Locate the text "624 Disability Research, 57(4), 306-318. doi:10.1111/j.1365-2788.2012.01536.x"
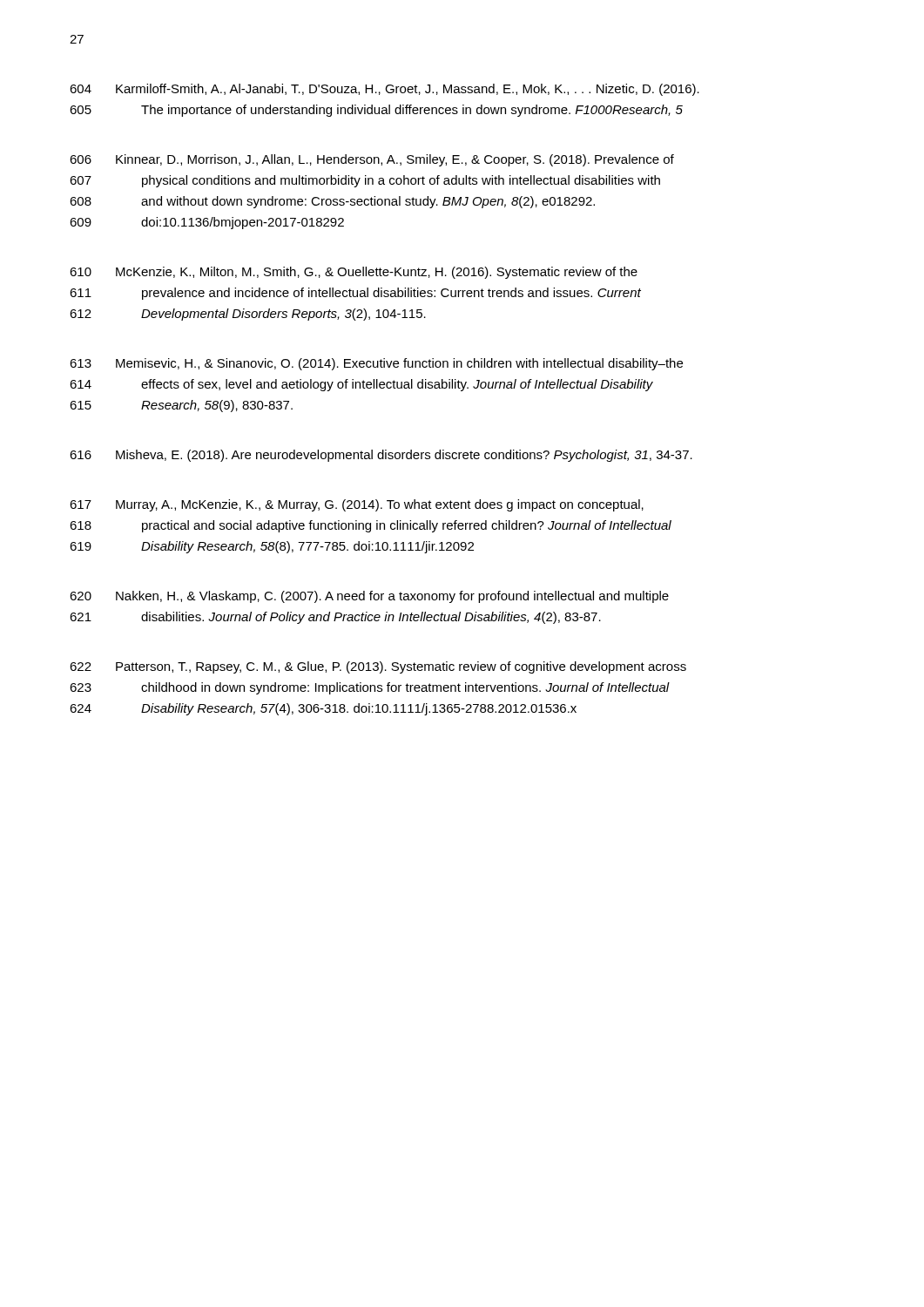924x1307 pixels. tap(462, 708)
